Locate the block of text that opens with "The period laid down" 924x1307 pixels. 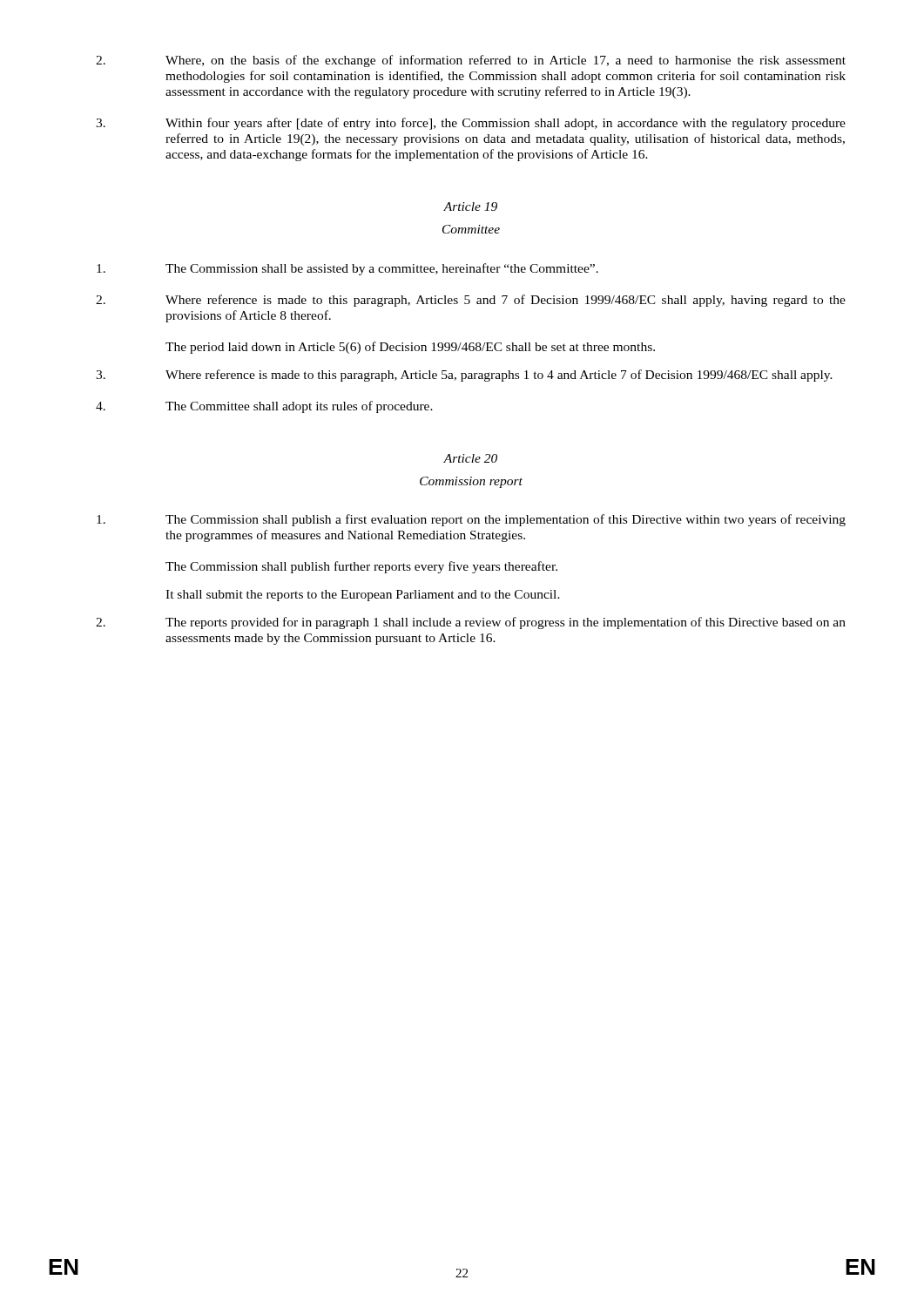point(411,346)
